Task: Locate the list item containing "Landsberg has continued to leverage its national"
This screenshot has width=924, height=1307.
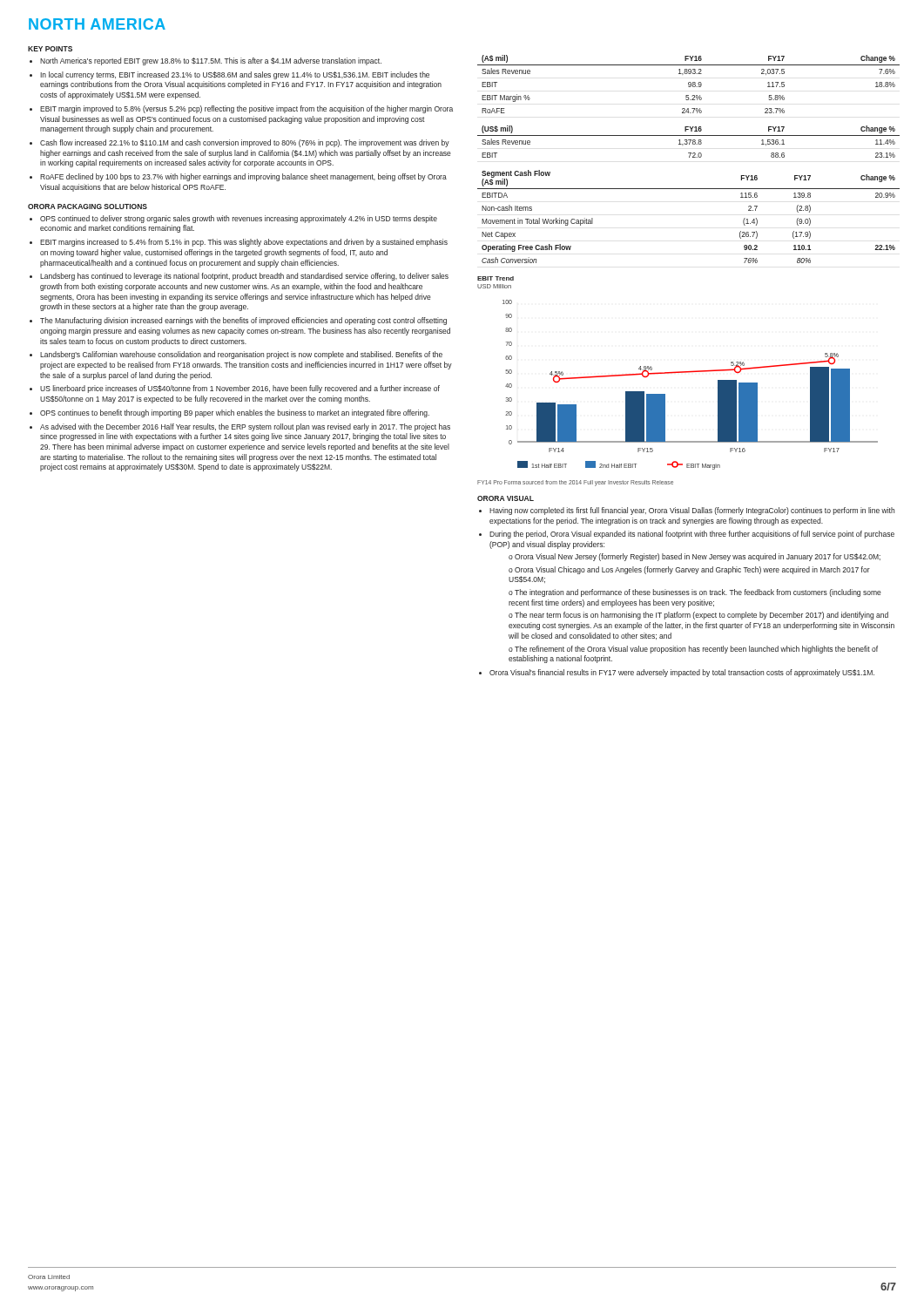Action: click(244, 292)
